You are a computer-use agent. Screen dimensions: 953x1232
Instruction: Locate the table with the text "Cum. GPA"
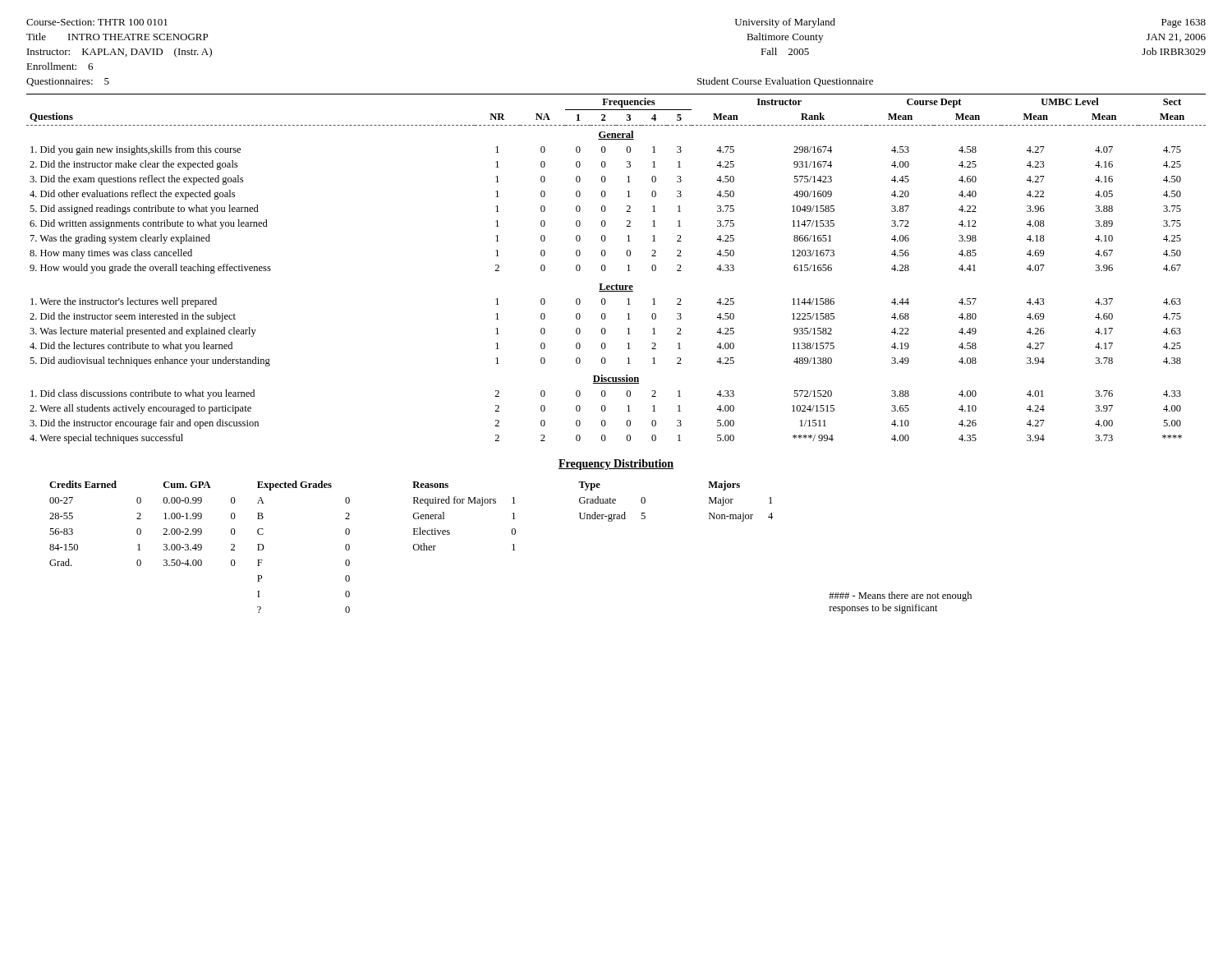[200, 547]
